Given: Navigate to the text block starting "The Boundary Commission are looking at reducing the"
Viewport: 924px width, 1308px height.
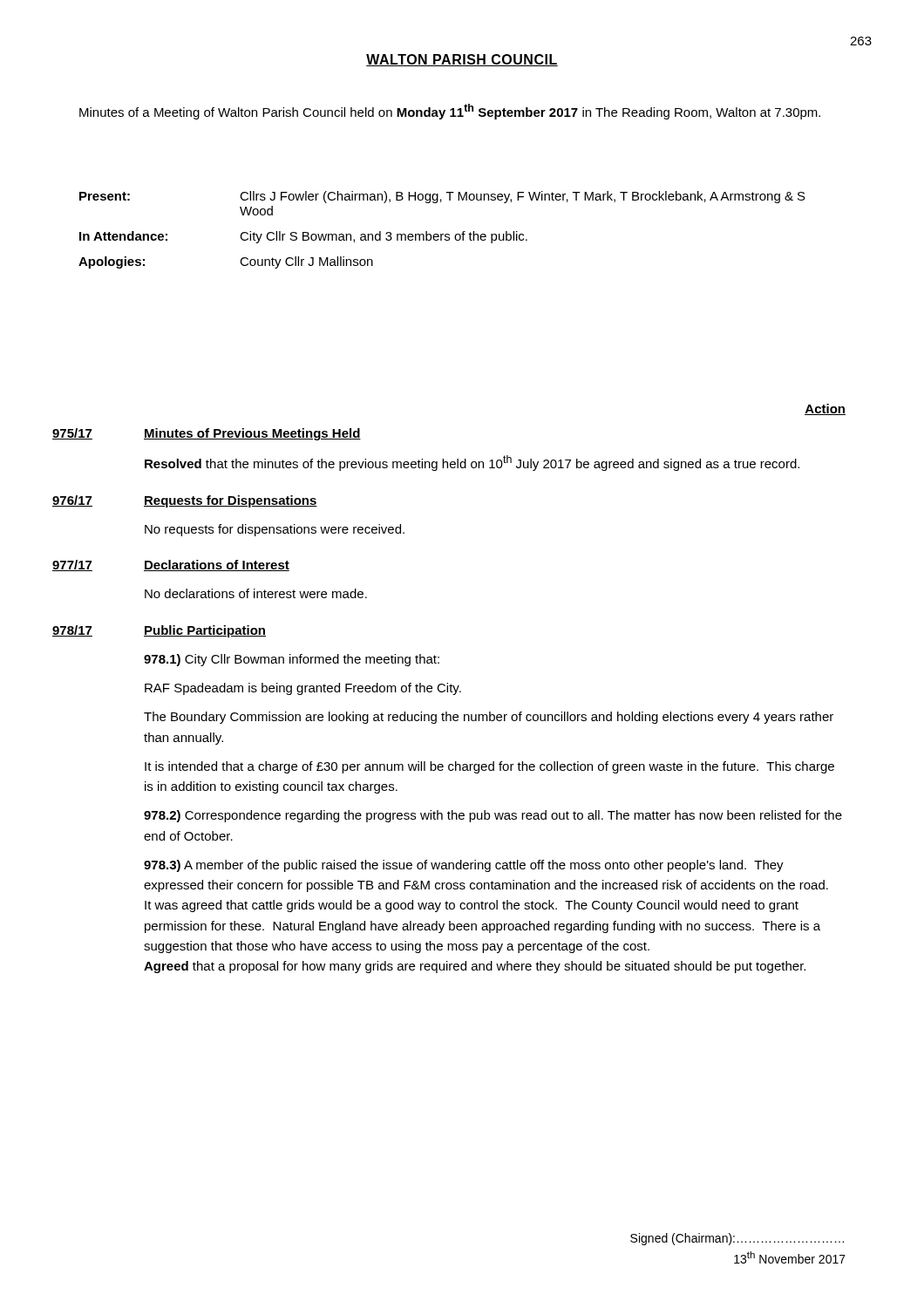Looking at the screenshot, I should [489, 727].
